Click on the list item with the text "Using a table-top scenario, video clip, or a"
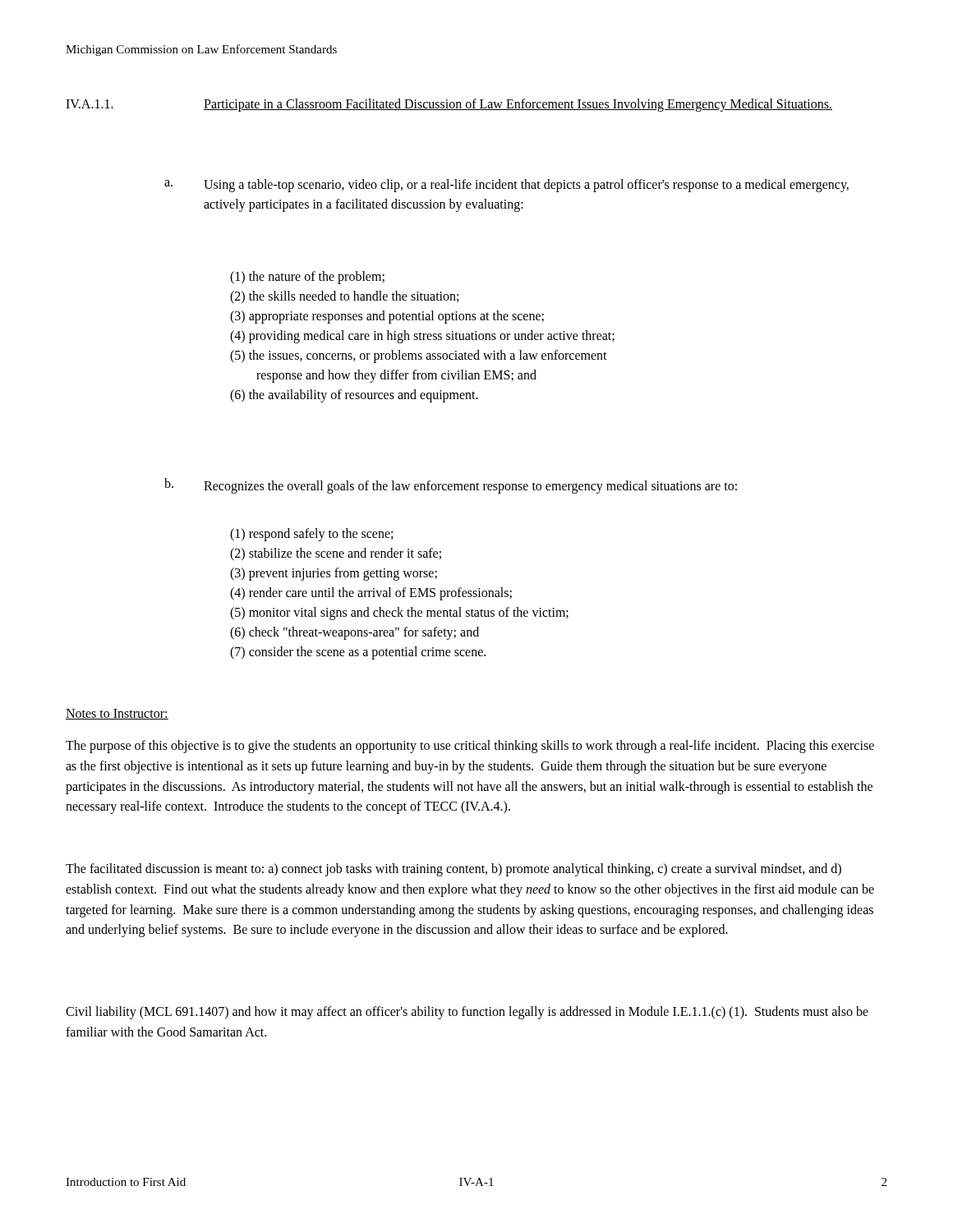The height and width of the screenshot is (1232, 953). [527, 194]
